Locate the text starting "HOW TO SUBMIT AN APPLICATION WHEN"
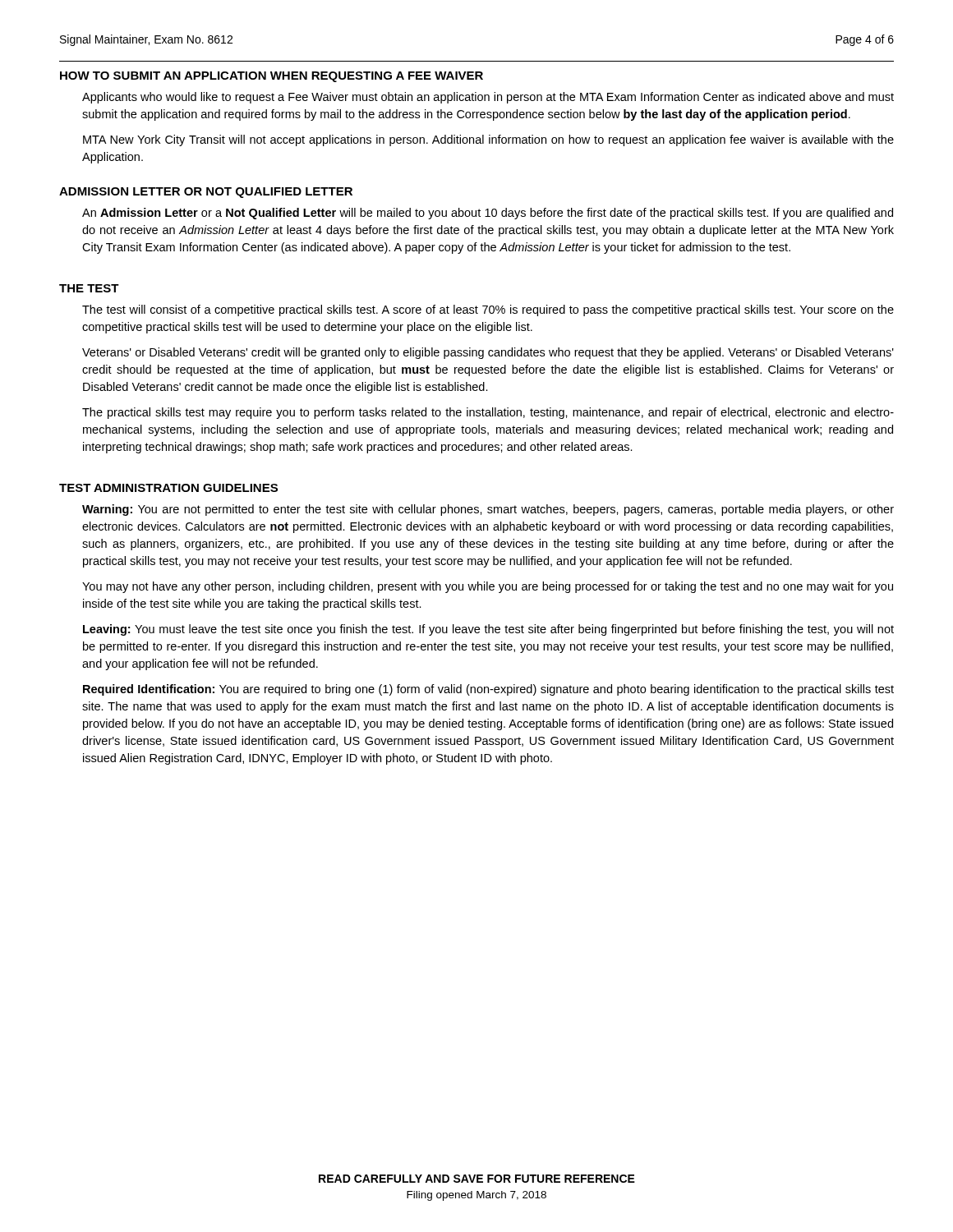Screen dimensions: 1232x953 [x=271, y=75]
